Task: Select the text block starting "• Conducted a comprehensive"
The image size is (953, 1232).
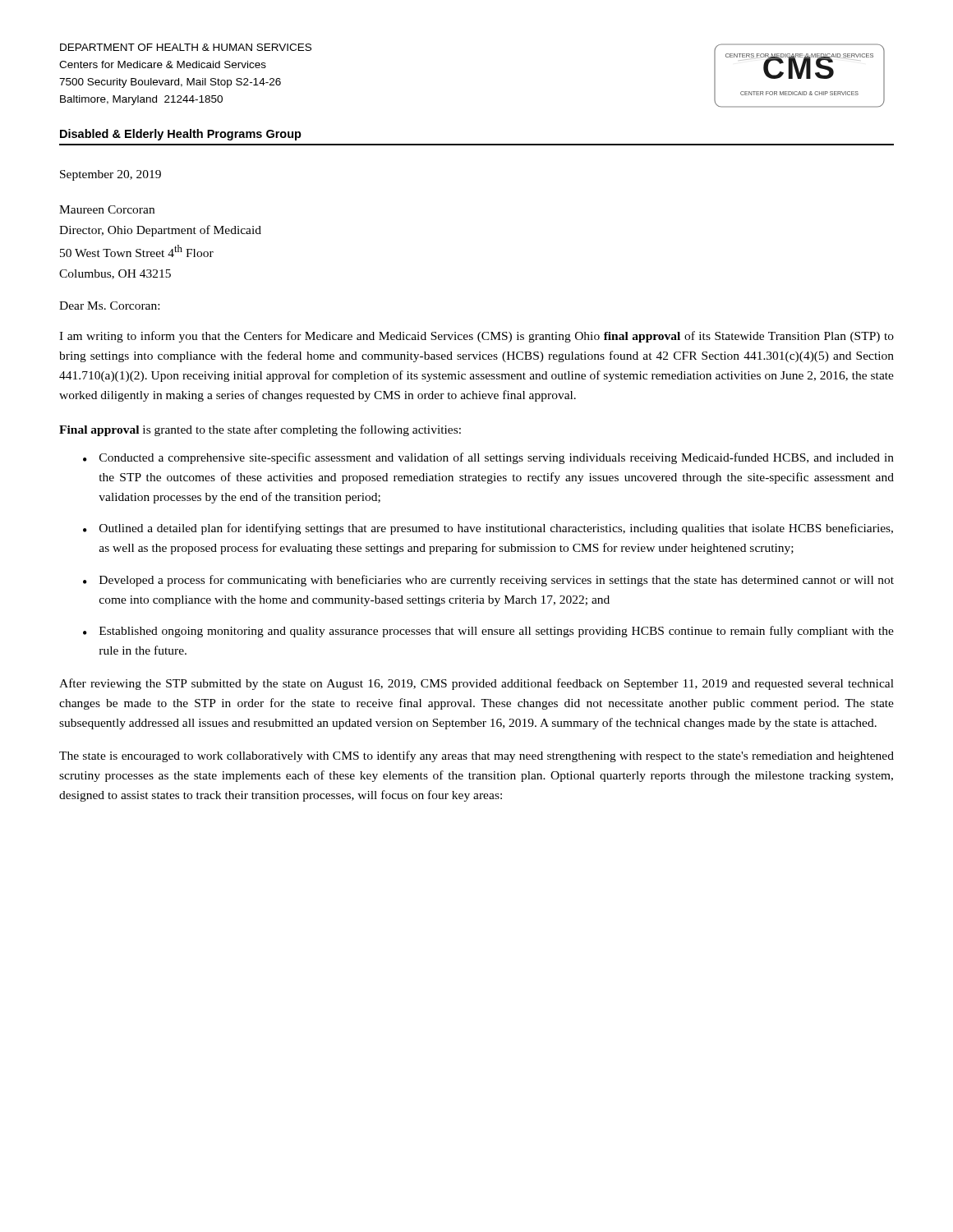Action: 488,478
